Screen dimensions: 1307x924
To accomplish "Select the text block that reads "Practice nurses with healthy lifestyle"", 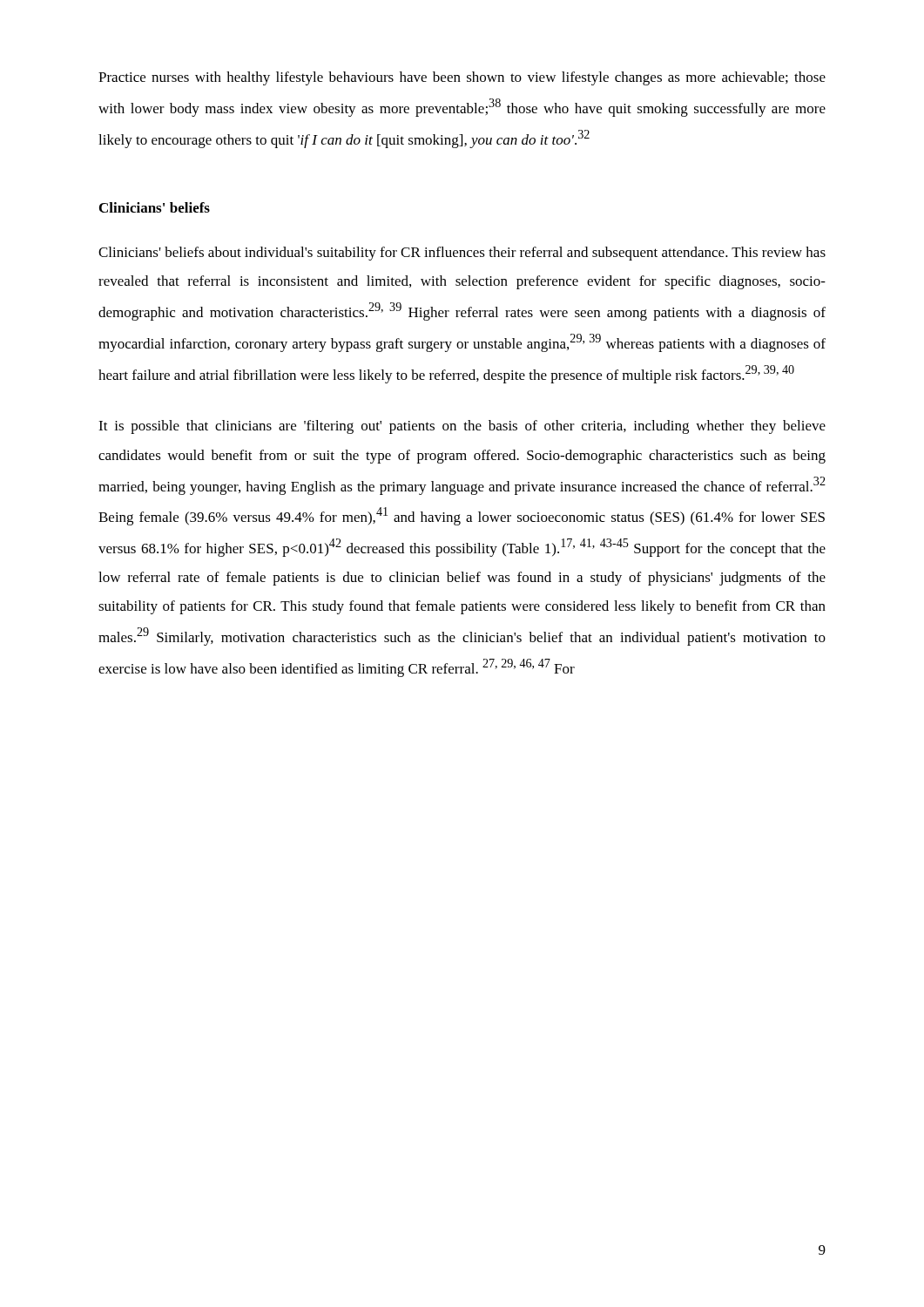I will point(462,108).
